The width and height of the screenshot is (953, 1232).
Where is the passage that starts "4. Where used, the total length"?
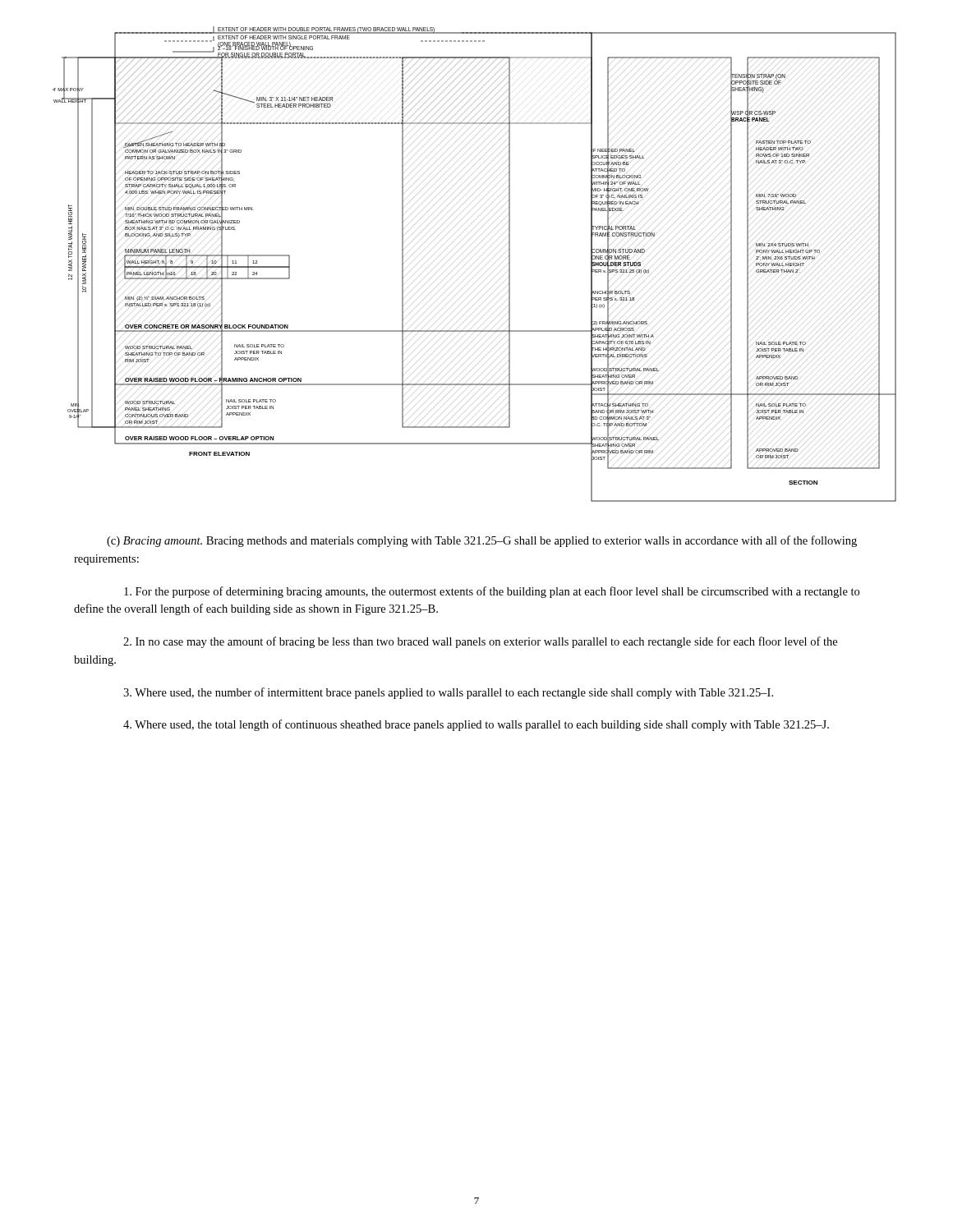point(476,725)
